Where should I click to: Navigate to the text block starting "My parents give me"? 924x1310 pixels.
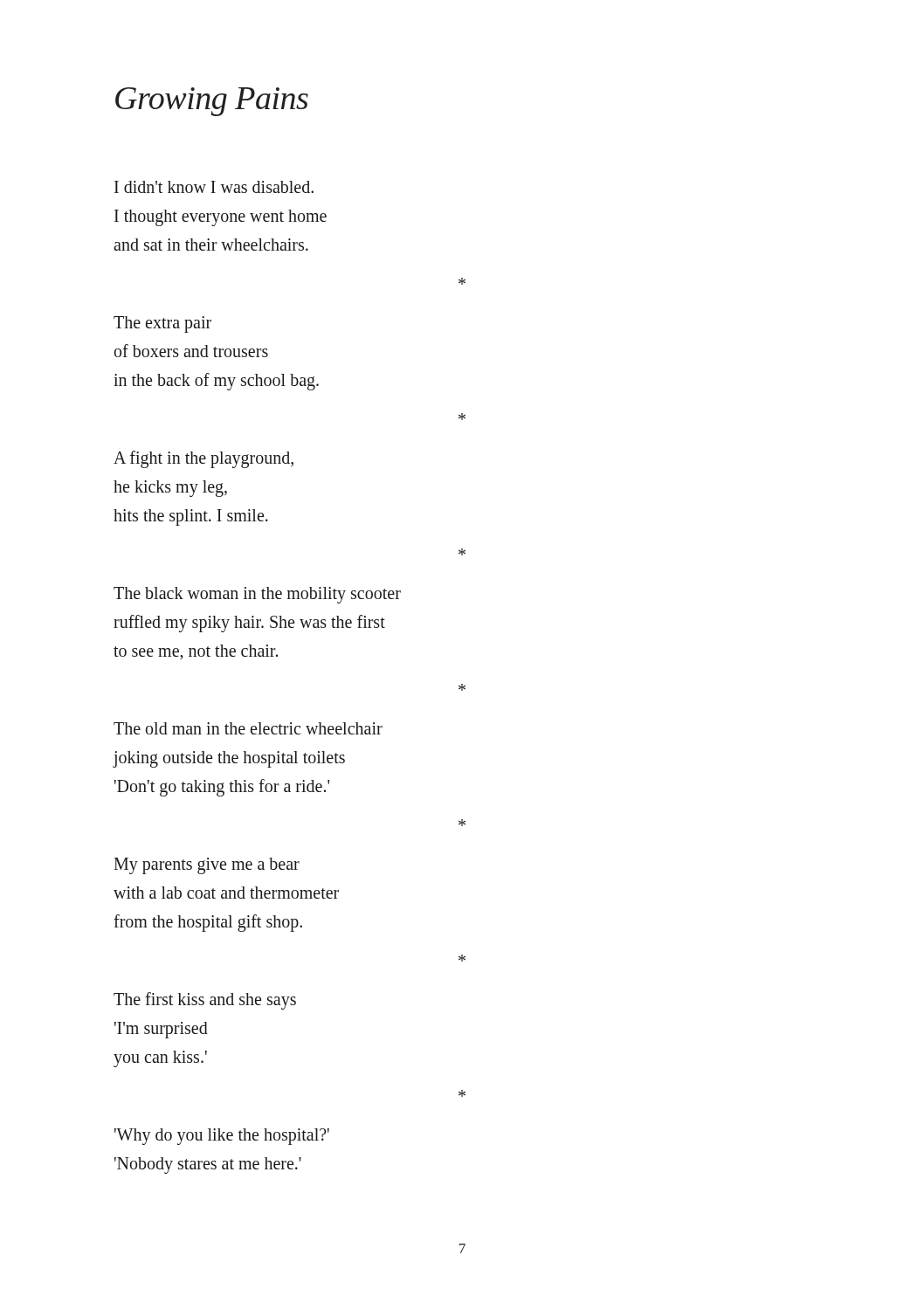(x=207, y=866)
